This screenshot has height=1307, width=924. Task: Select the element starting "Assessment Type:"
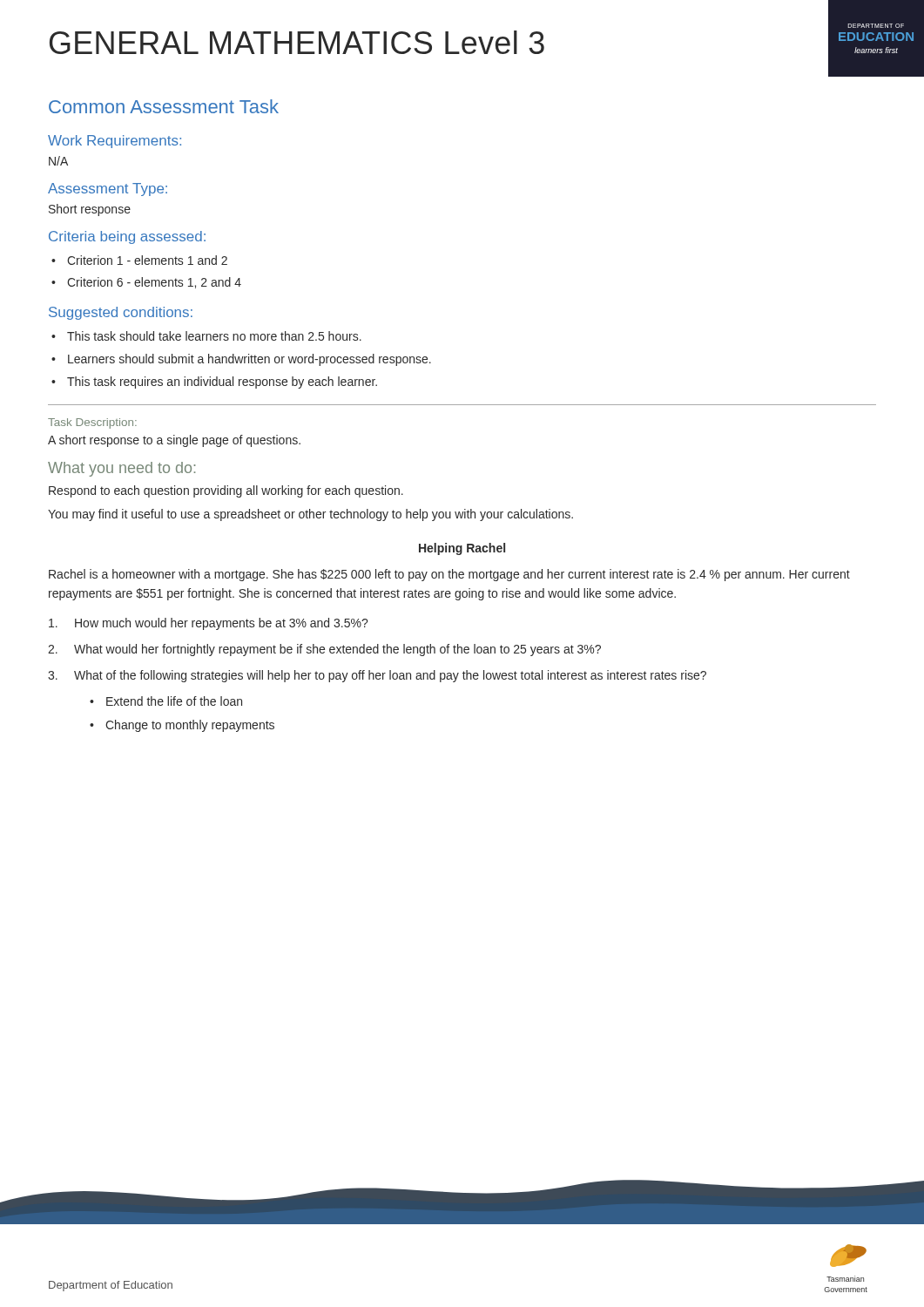[x=108, y=189]
